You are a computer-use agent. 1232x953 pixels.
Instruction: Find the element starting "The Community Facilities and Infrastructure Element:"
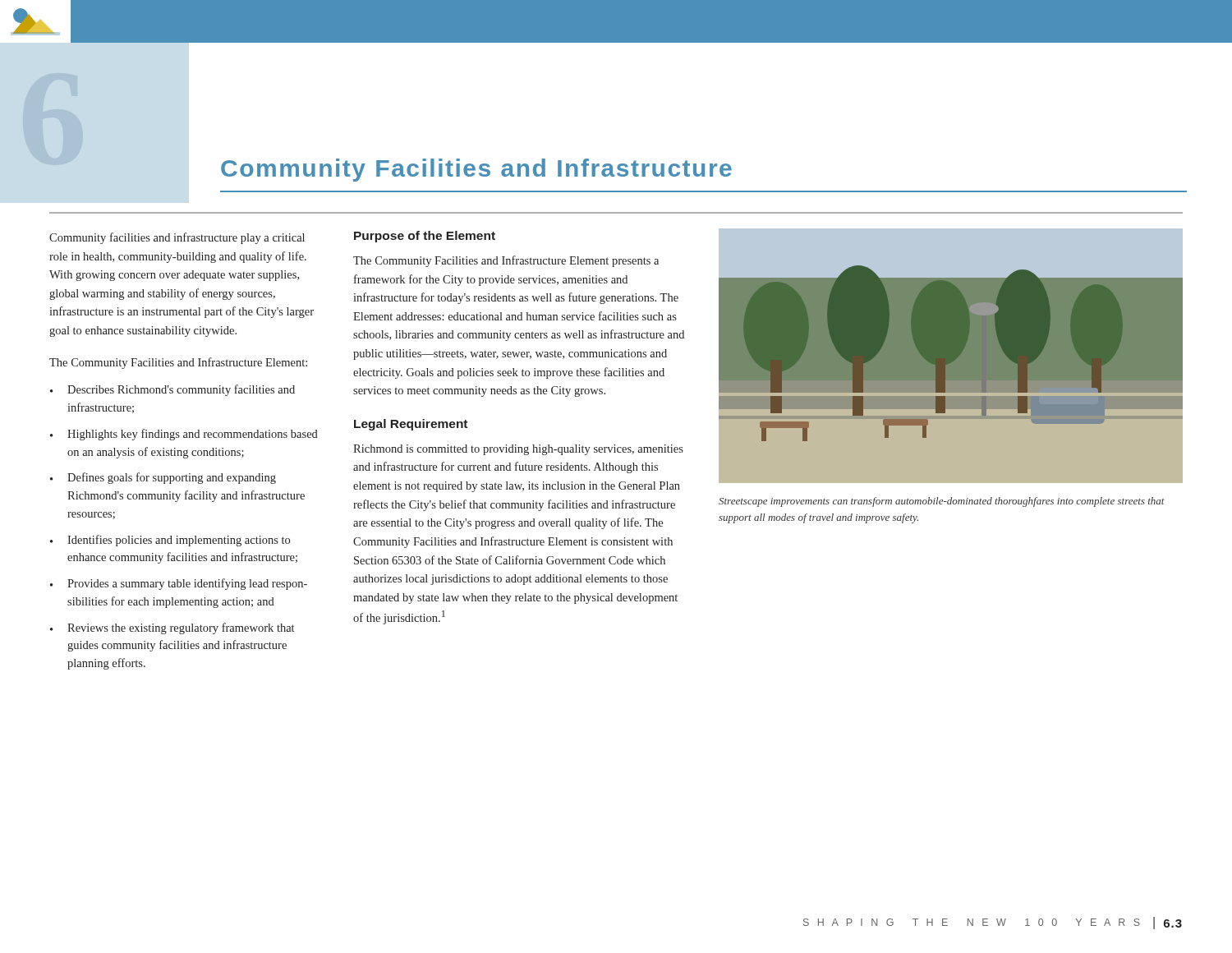pyautogui.click(x=179, y=362)
